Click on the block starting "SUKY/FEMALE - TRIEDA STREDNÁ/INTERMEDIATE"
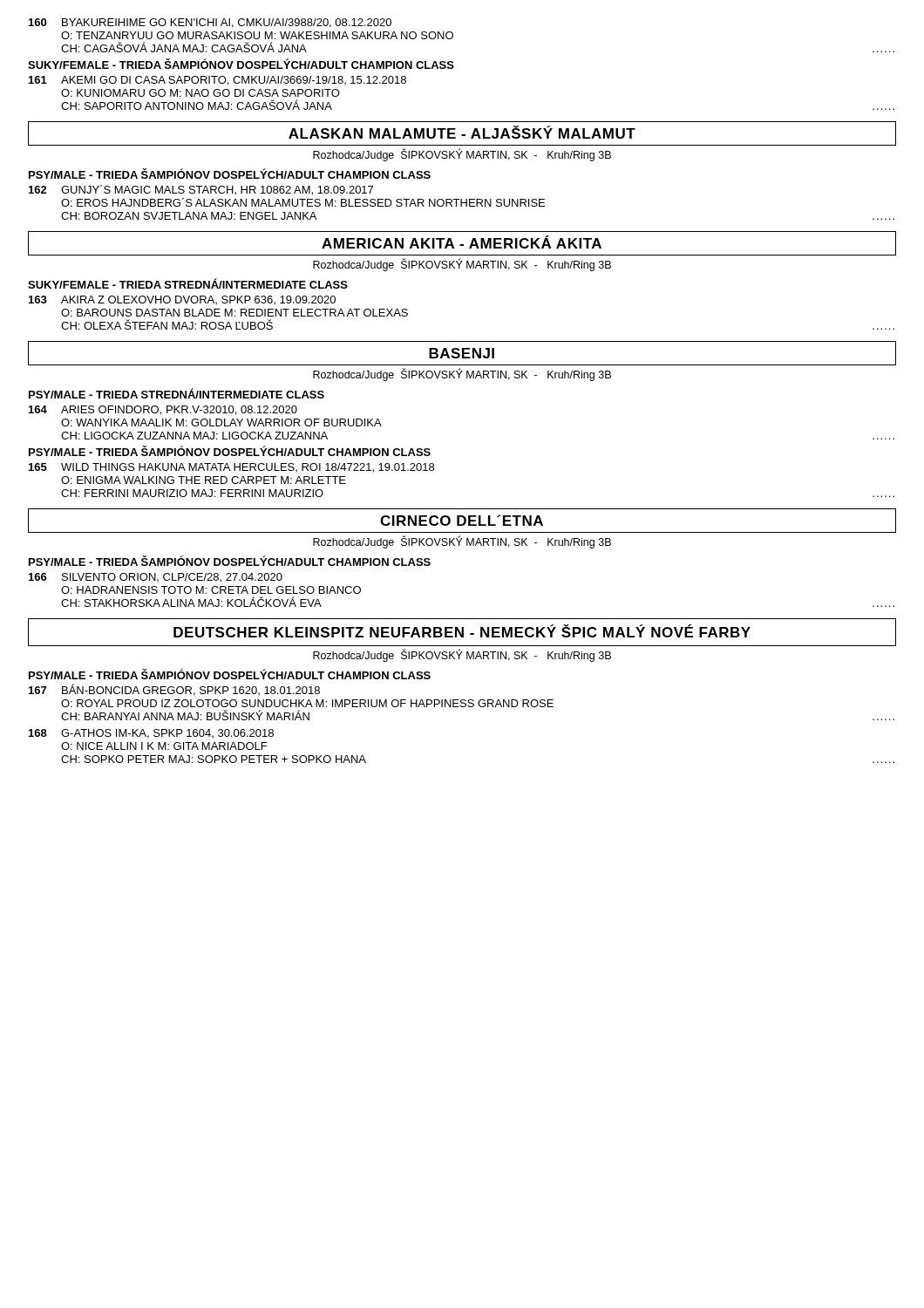The image size is (924, 1308). click(x=188, y=285)
